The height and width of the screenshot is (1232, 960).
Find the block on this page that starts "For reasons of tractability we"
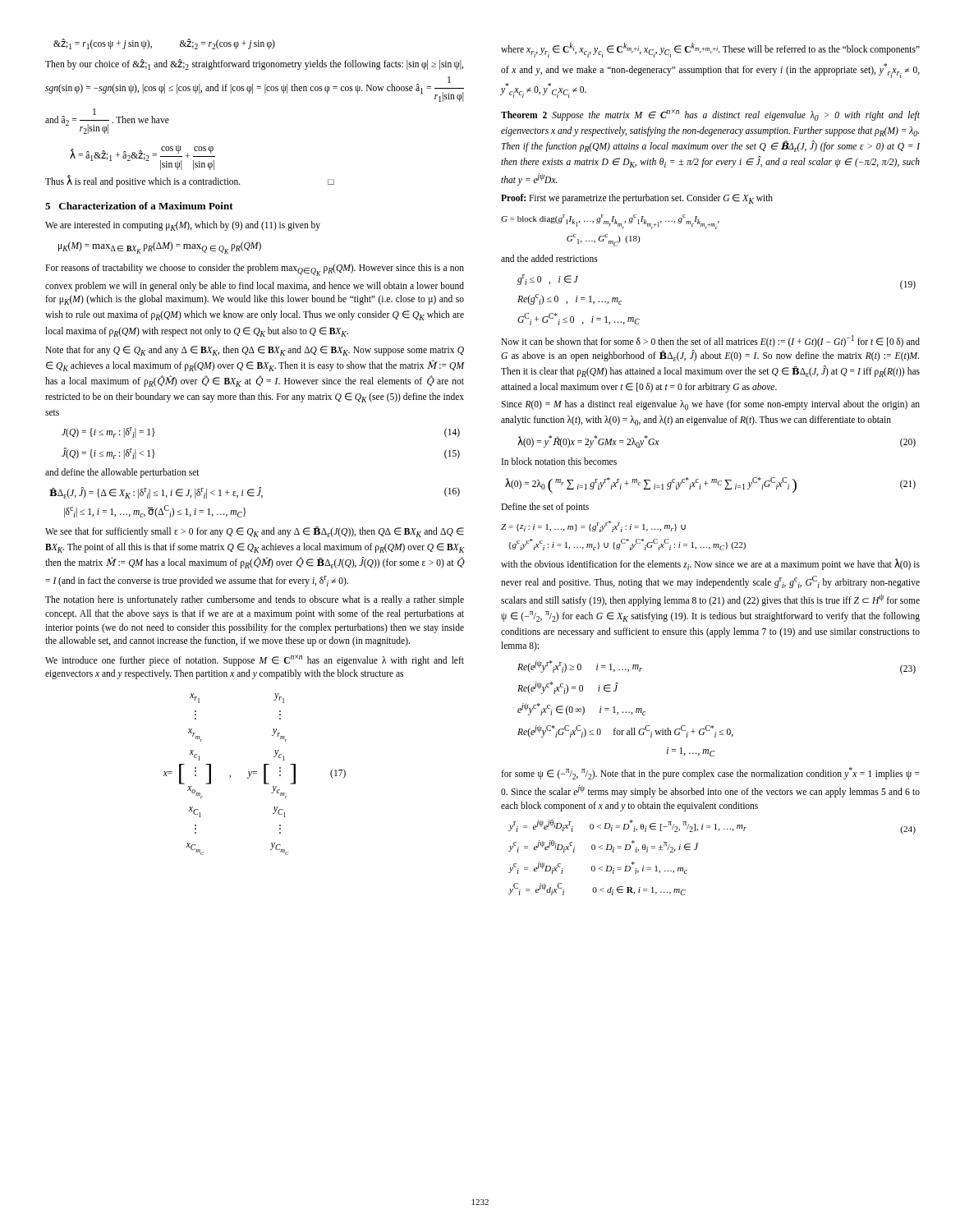pos(255,300)
